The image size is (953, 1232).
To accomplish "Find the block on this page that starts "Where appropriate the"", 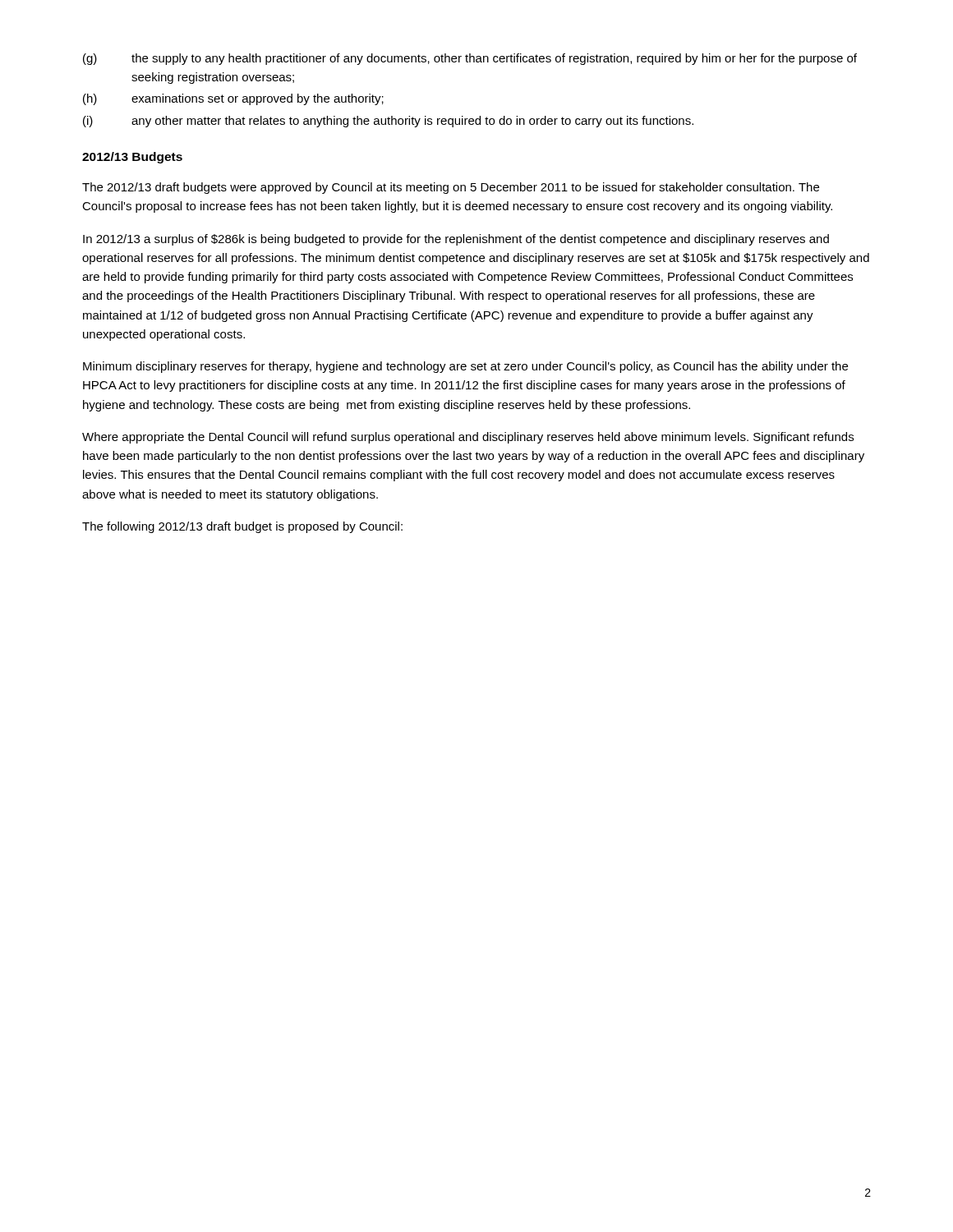I will tap(473, 465).
